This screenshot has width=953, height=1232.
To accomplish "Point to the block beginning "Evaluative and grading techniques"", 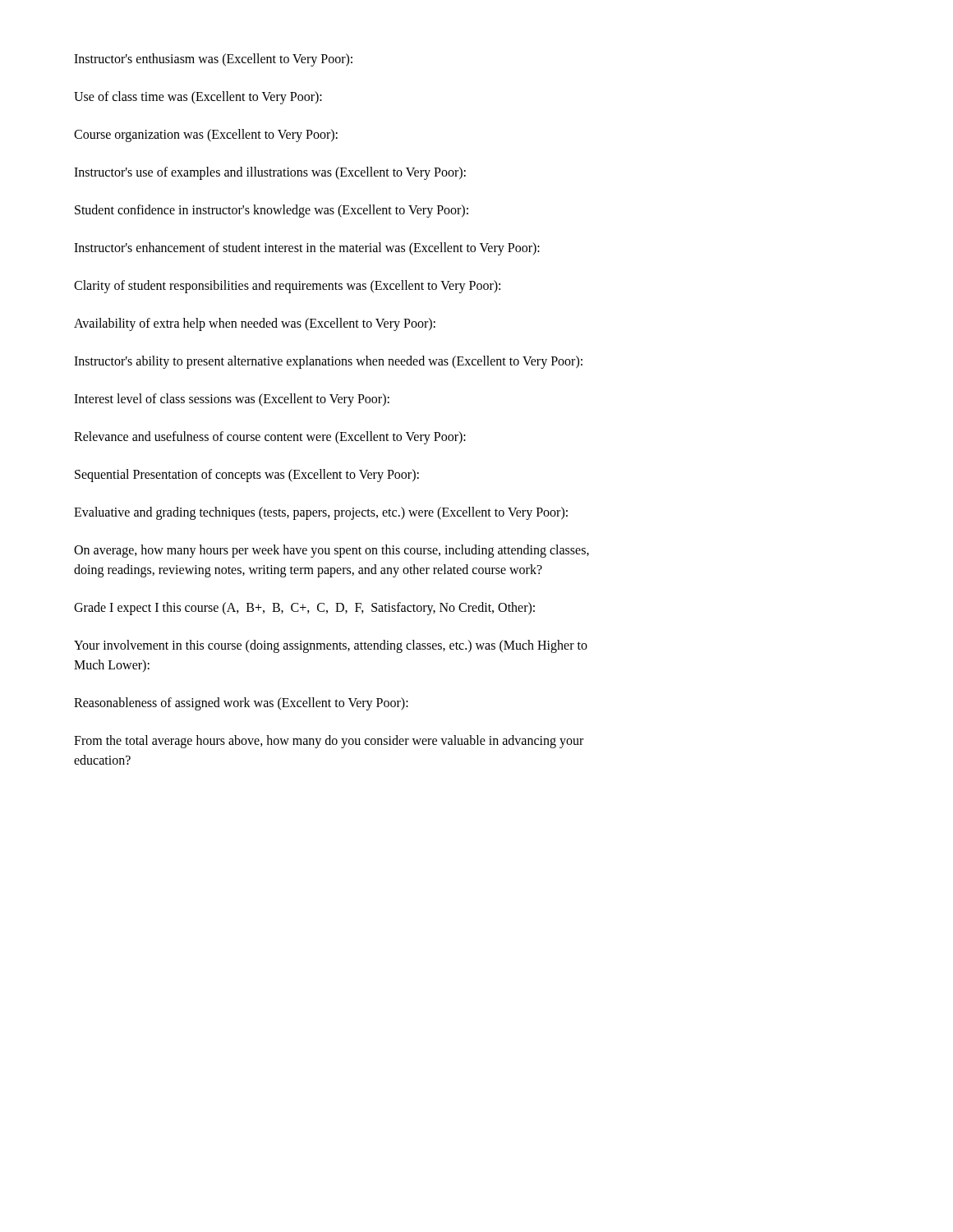I will pyautogui.click(x=321, y=512).
